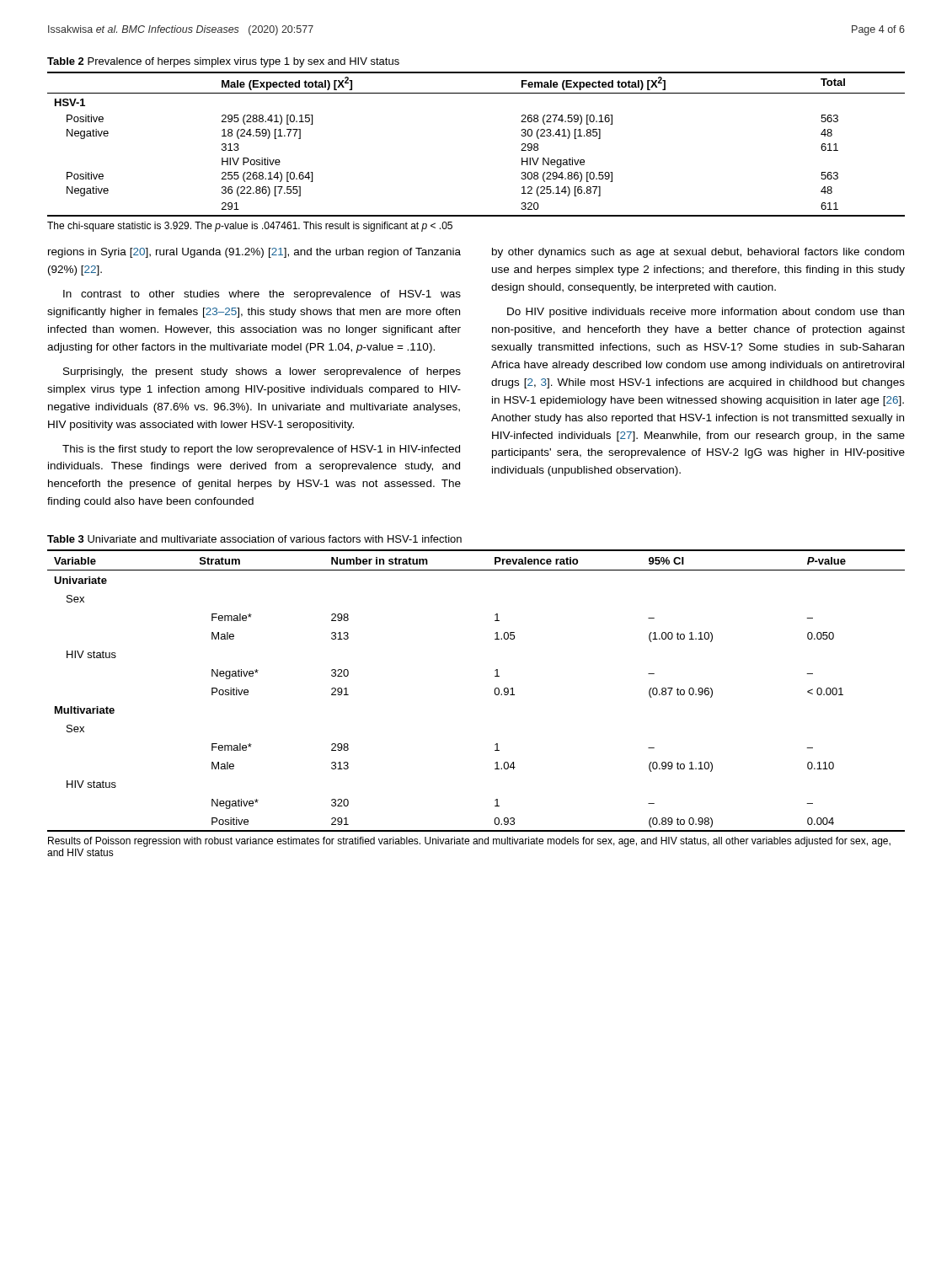Point to the passage starting "by other dynamics"
Screen dimensions: 1264x952
pyautogui.click(x=698, y=362)
